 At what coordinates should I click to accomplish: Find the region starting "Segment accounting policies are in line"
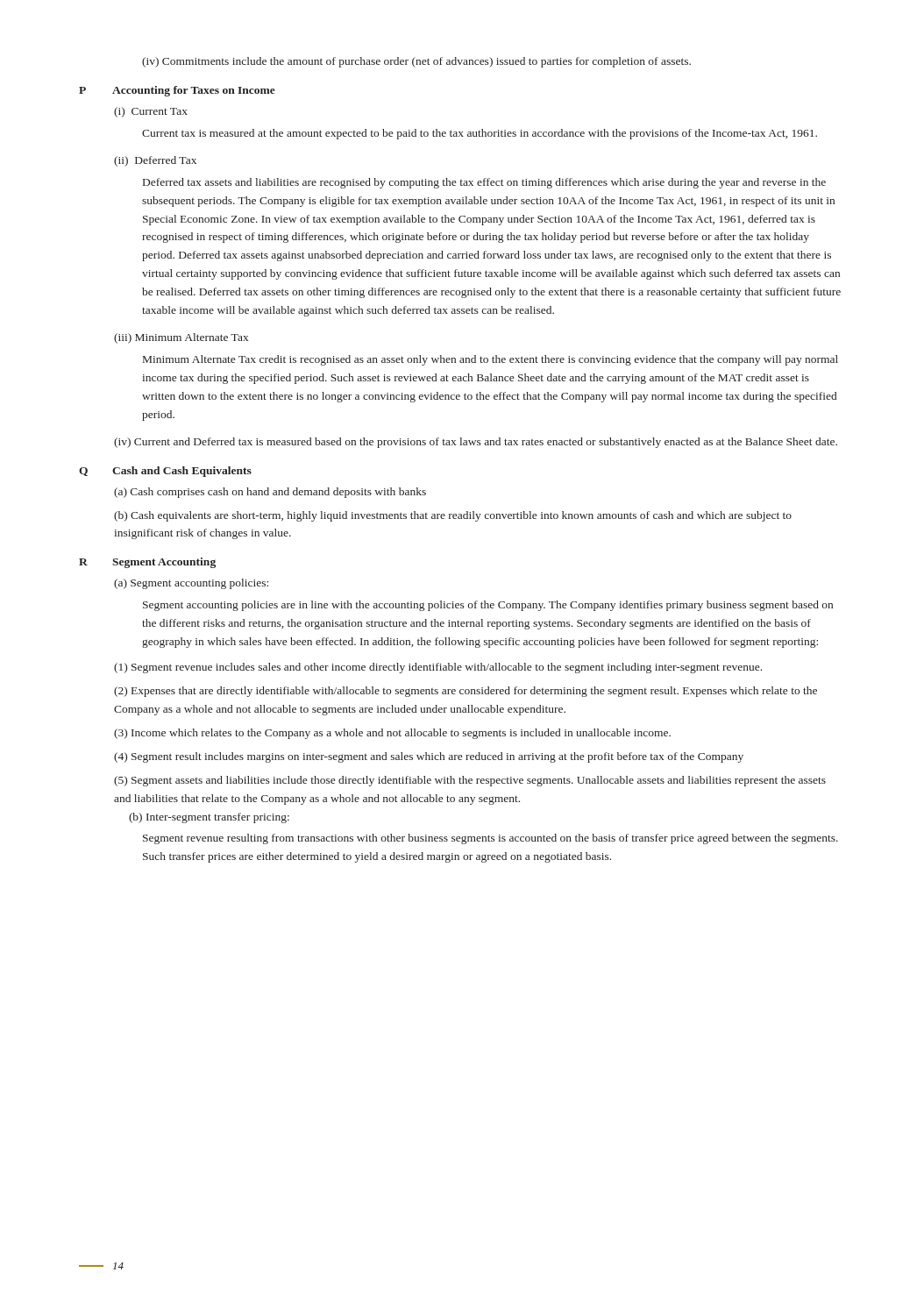click(488, 623)
